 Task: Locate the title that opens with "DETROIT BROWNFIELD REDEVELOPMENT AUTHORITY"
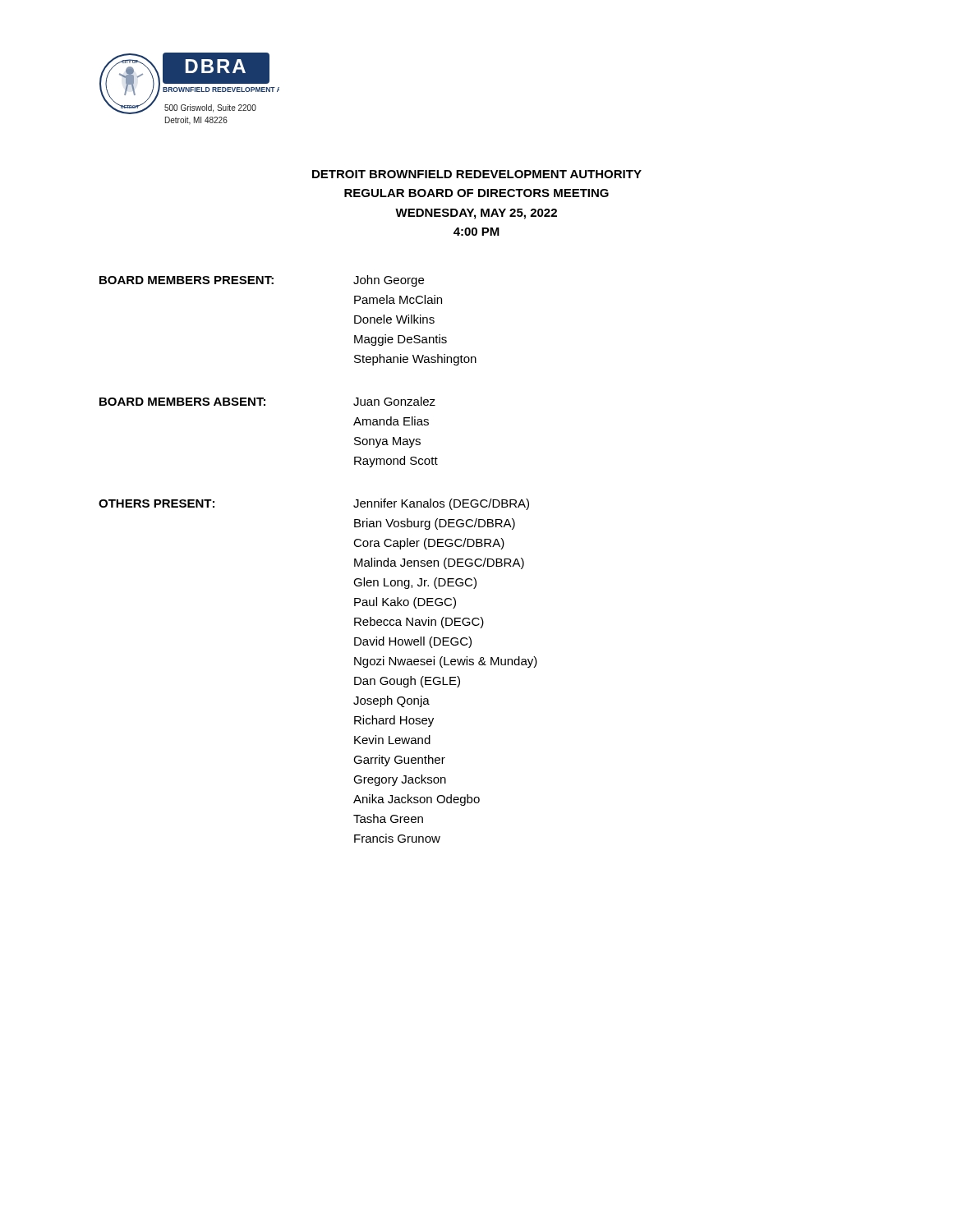pyautogui.click(x=476, y=202)
